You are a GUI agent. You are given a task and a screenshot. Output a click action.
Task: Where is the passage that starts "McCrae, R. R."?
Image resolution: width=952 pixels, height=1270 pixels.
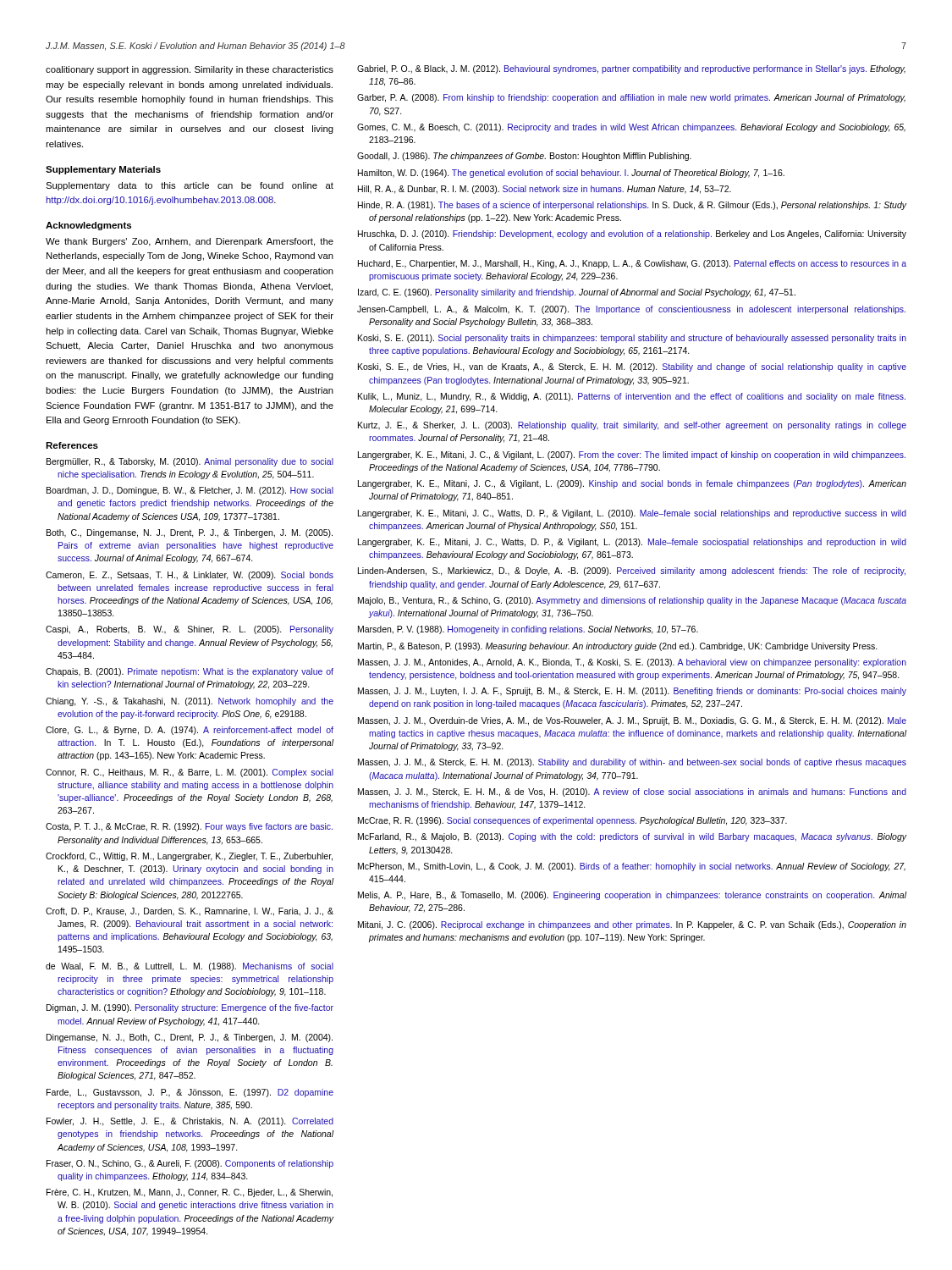[572, 821]
